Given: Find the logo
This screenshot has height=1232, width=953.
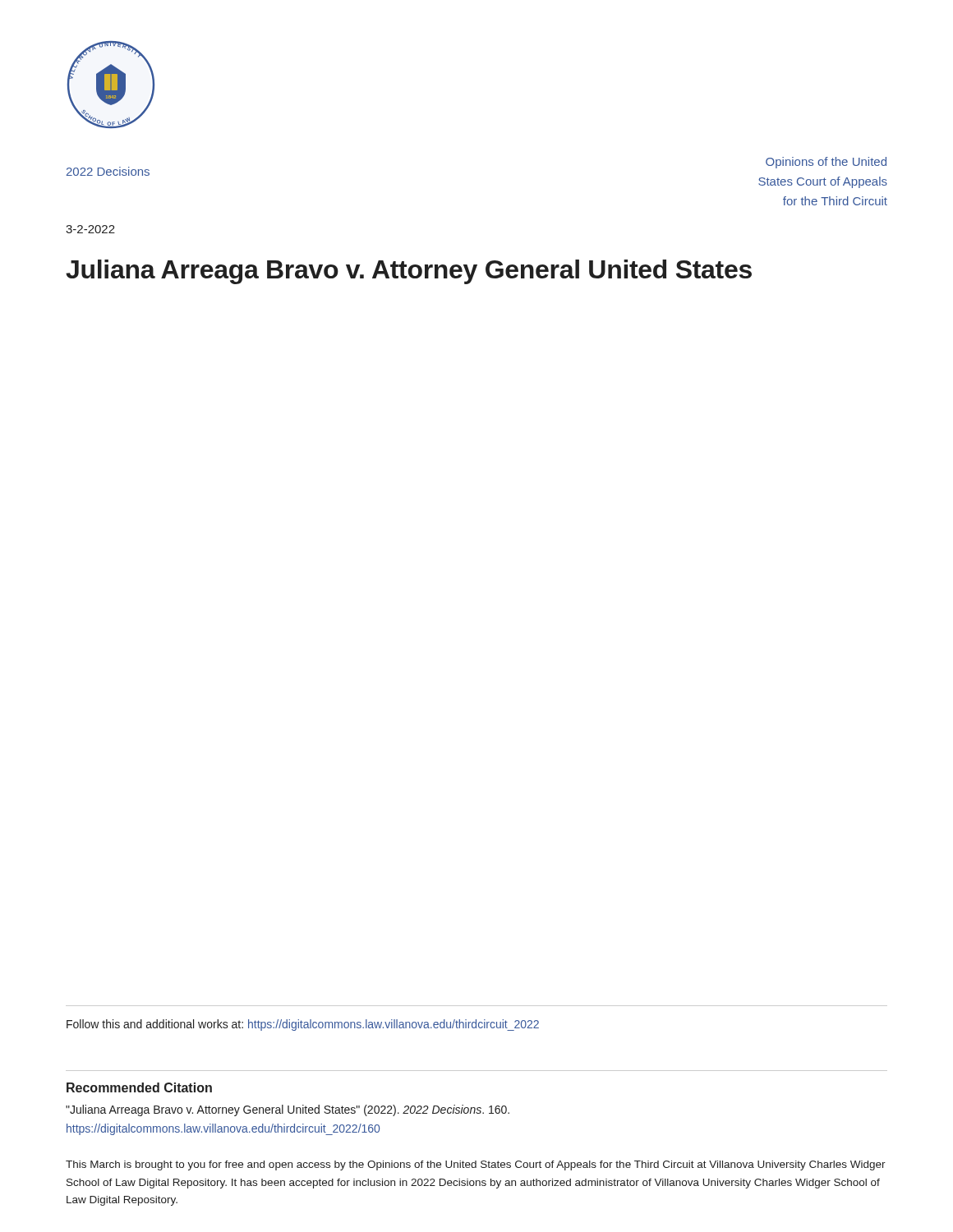Looking at the screenshot, I should coord(111,86).
